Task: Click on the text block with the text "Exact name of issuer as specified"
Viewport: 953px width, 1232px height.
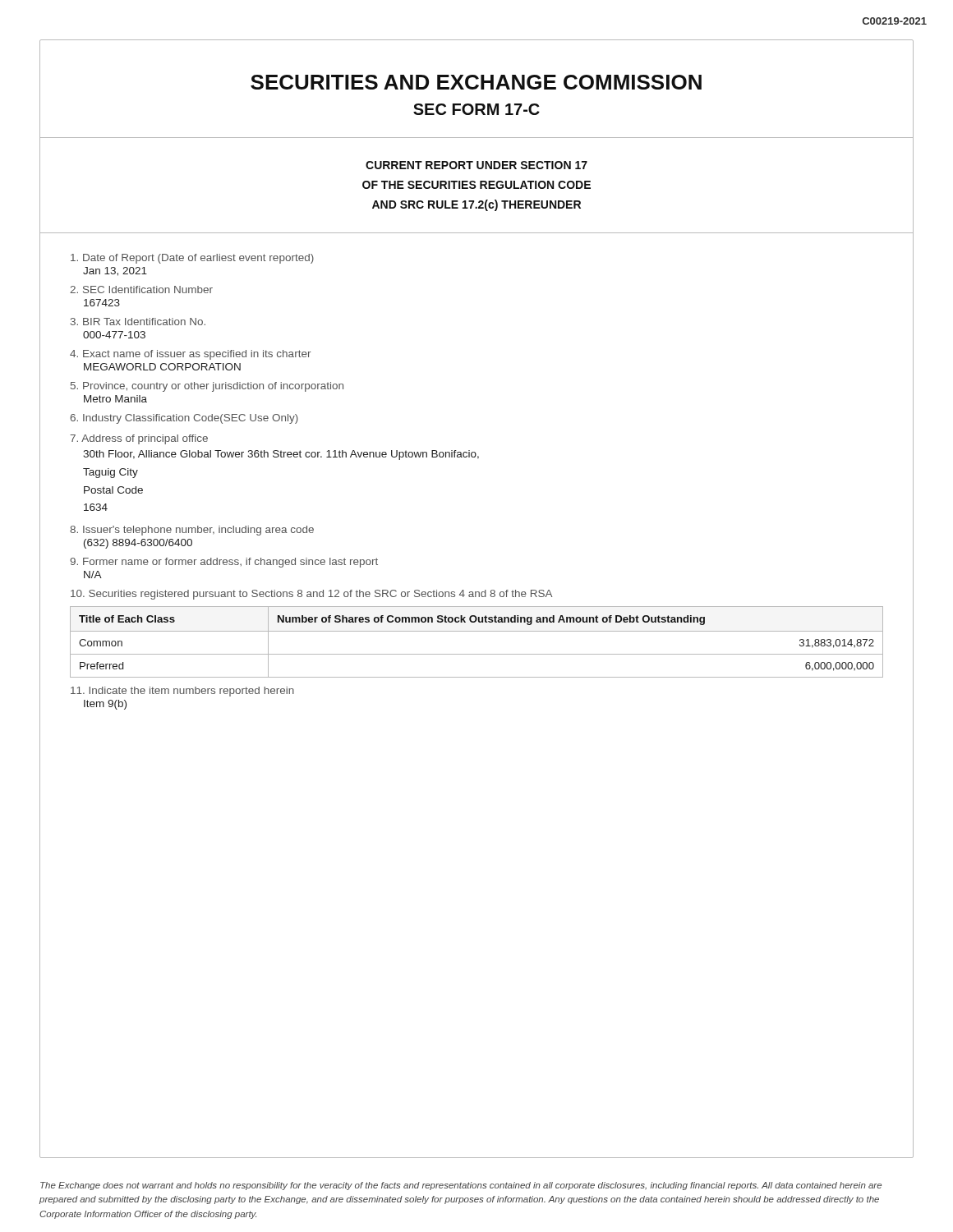Action: coord(190,355)
